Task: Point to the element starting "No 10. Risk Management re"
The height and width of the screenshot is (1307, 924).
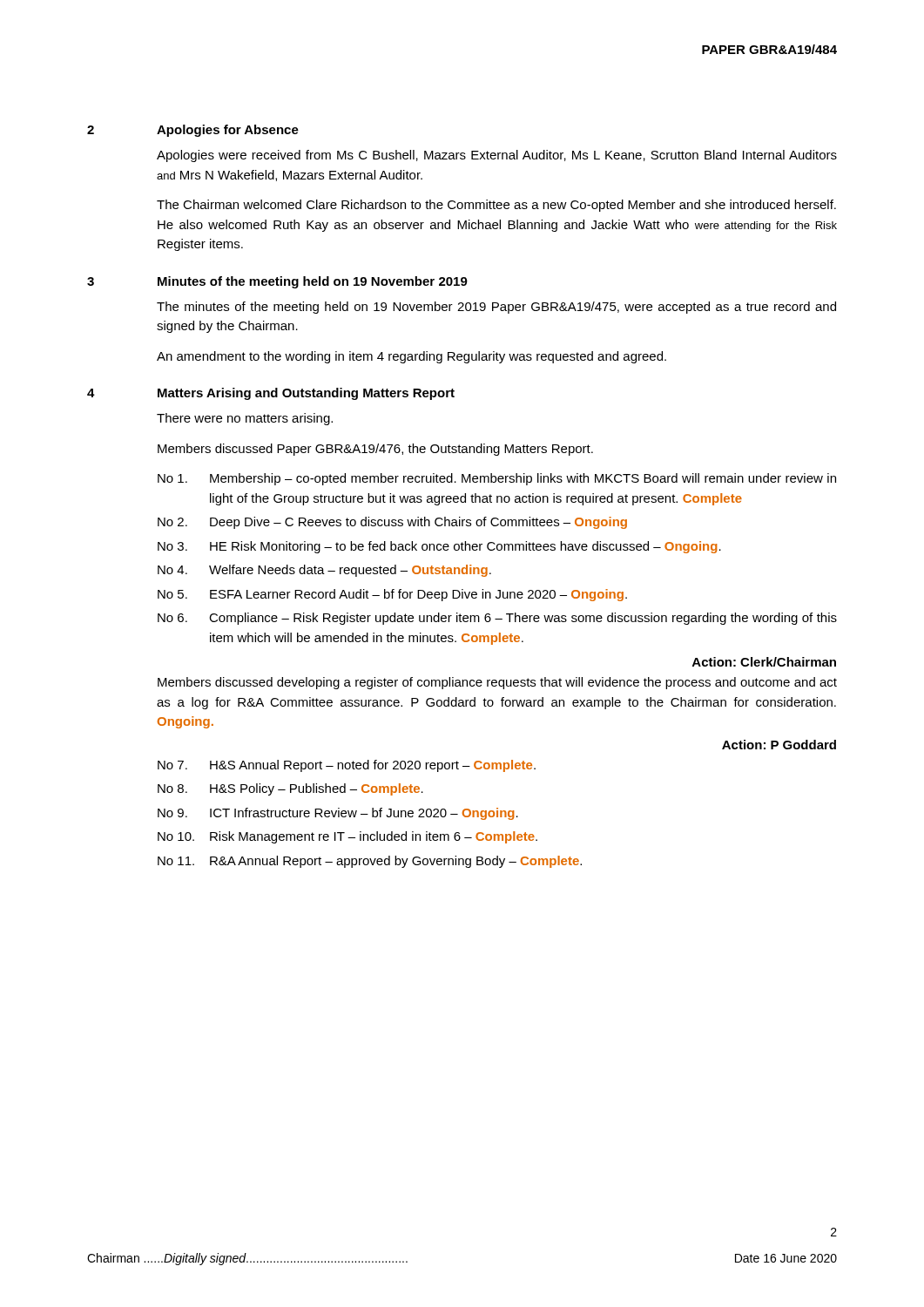Action: pyautogui.click(x=497, y=837)
